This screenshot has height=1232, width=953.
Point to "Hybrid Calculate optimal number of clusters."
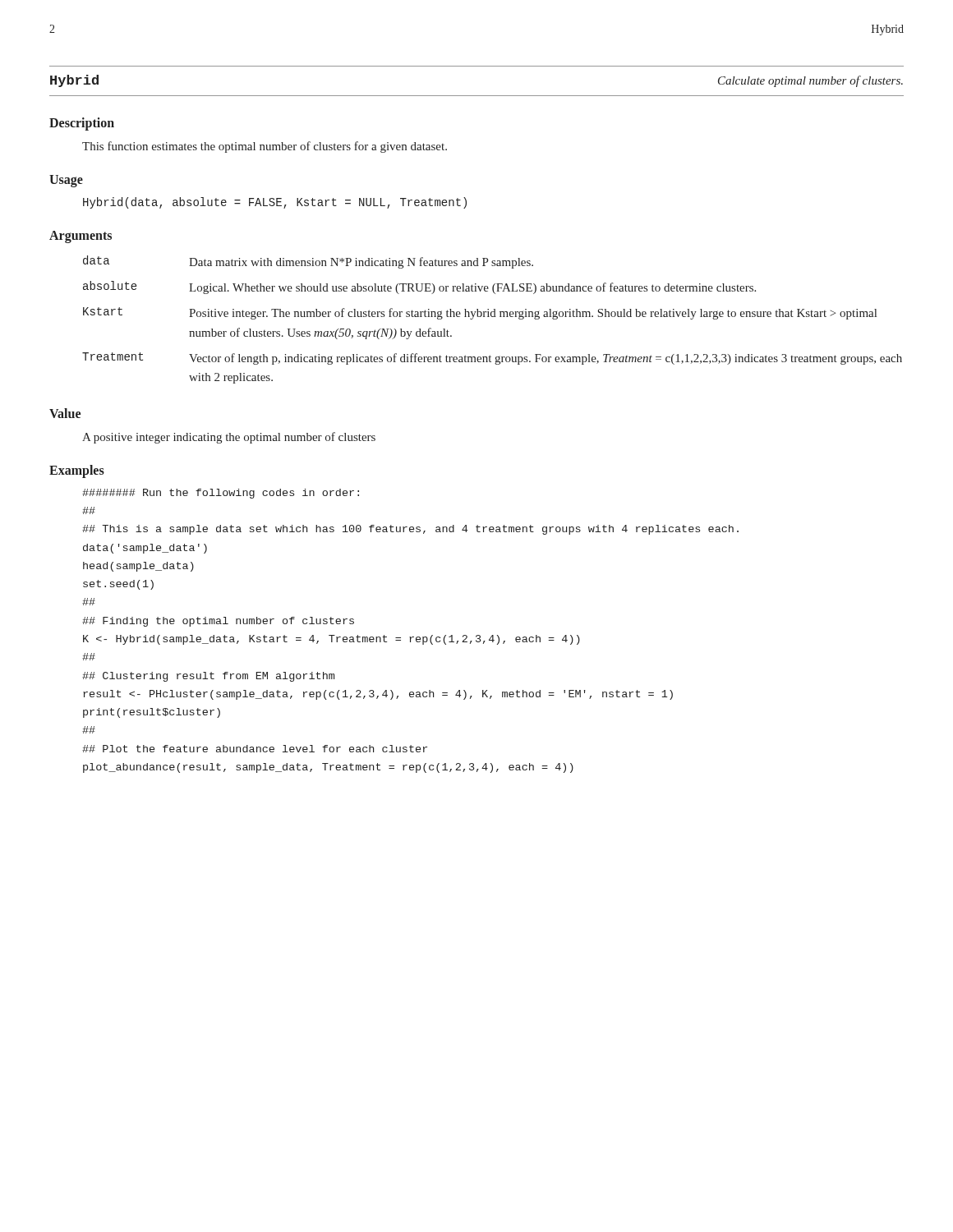[x=69, y=81]
